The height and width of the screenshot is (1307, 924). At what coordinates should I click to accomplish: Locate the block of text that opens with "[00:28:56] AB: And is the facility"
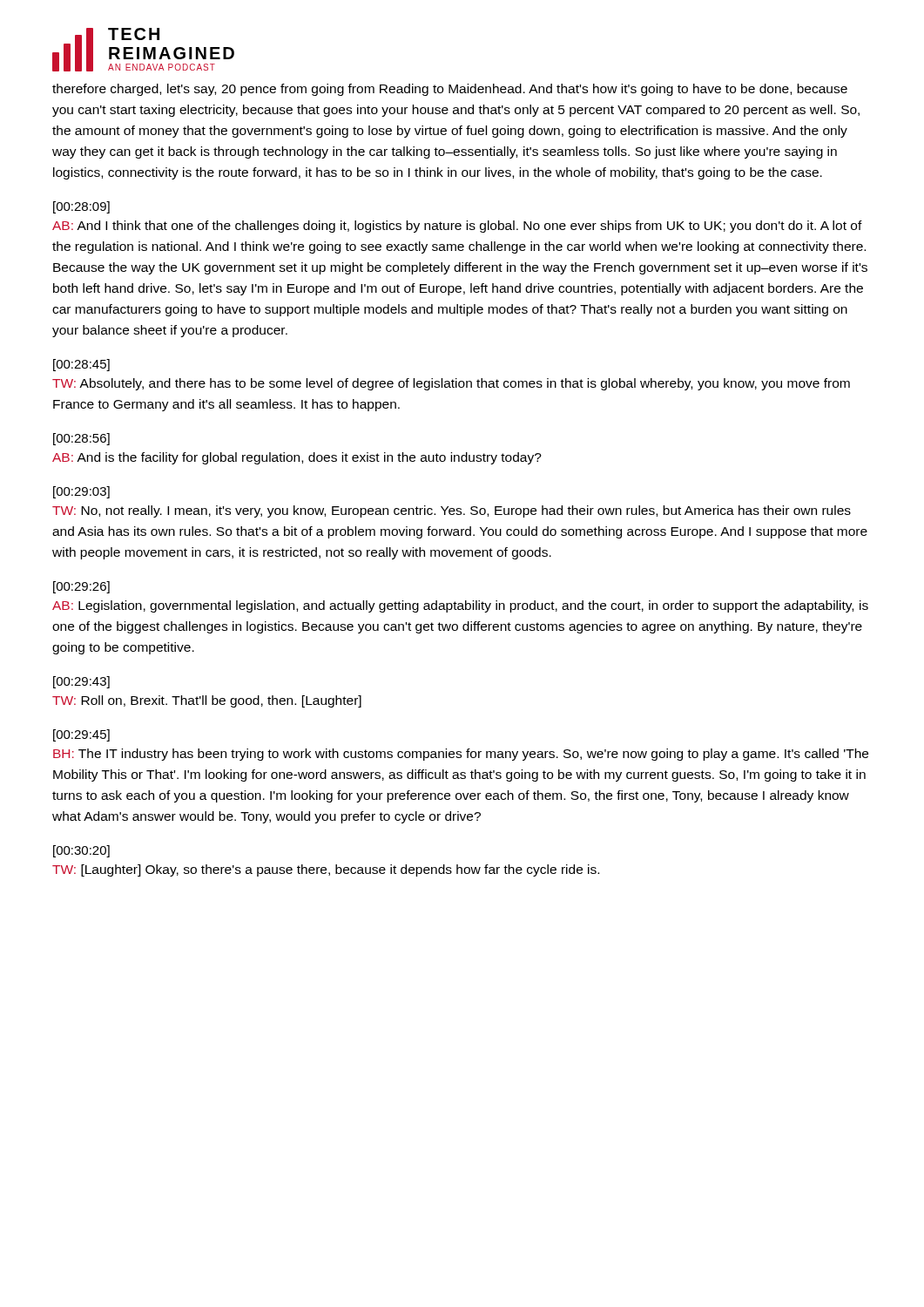pos(462,449)
